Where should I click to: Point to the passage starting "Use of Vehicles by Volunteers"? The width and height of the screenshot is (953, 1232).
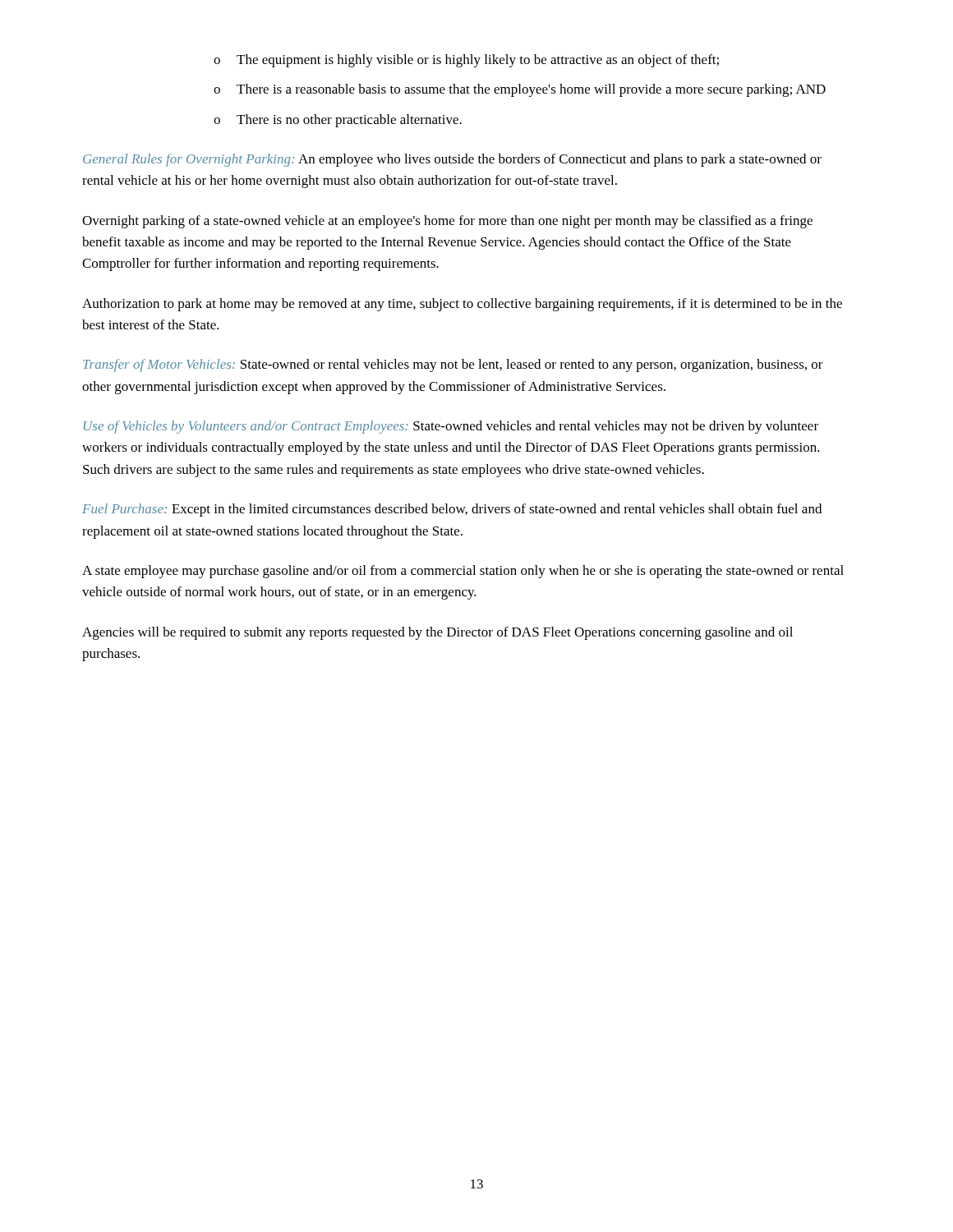[x=464, y=448]
